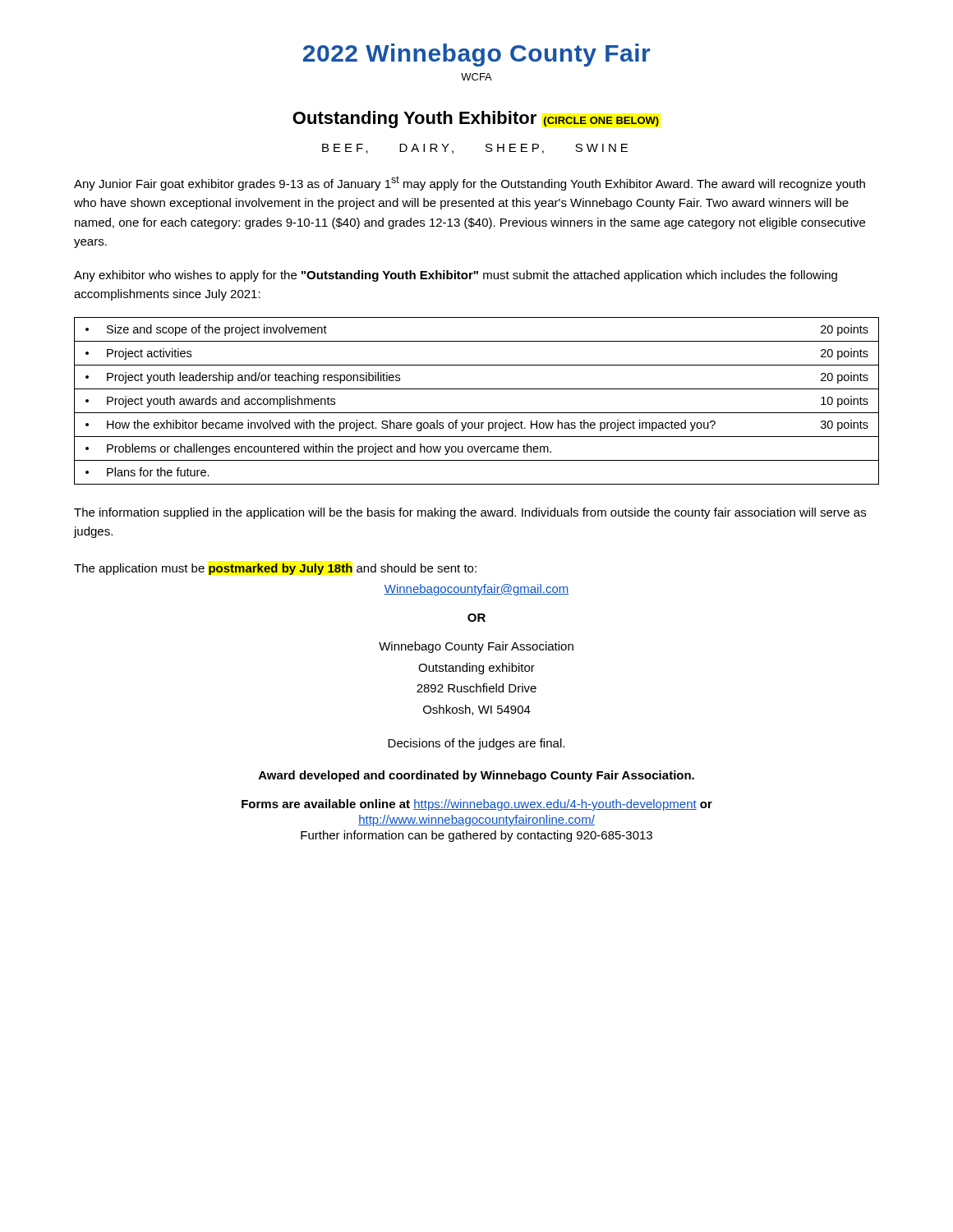The height and width of the screenshot is (1232, 953).
Task: Find the text containing "BEEF, DAIRY, SHEEP, SWINE"
Action: point(476,147)
